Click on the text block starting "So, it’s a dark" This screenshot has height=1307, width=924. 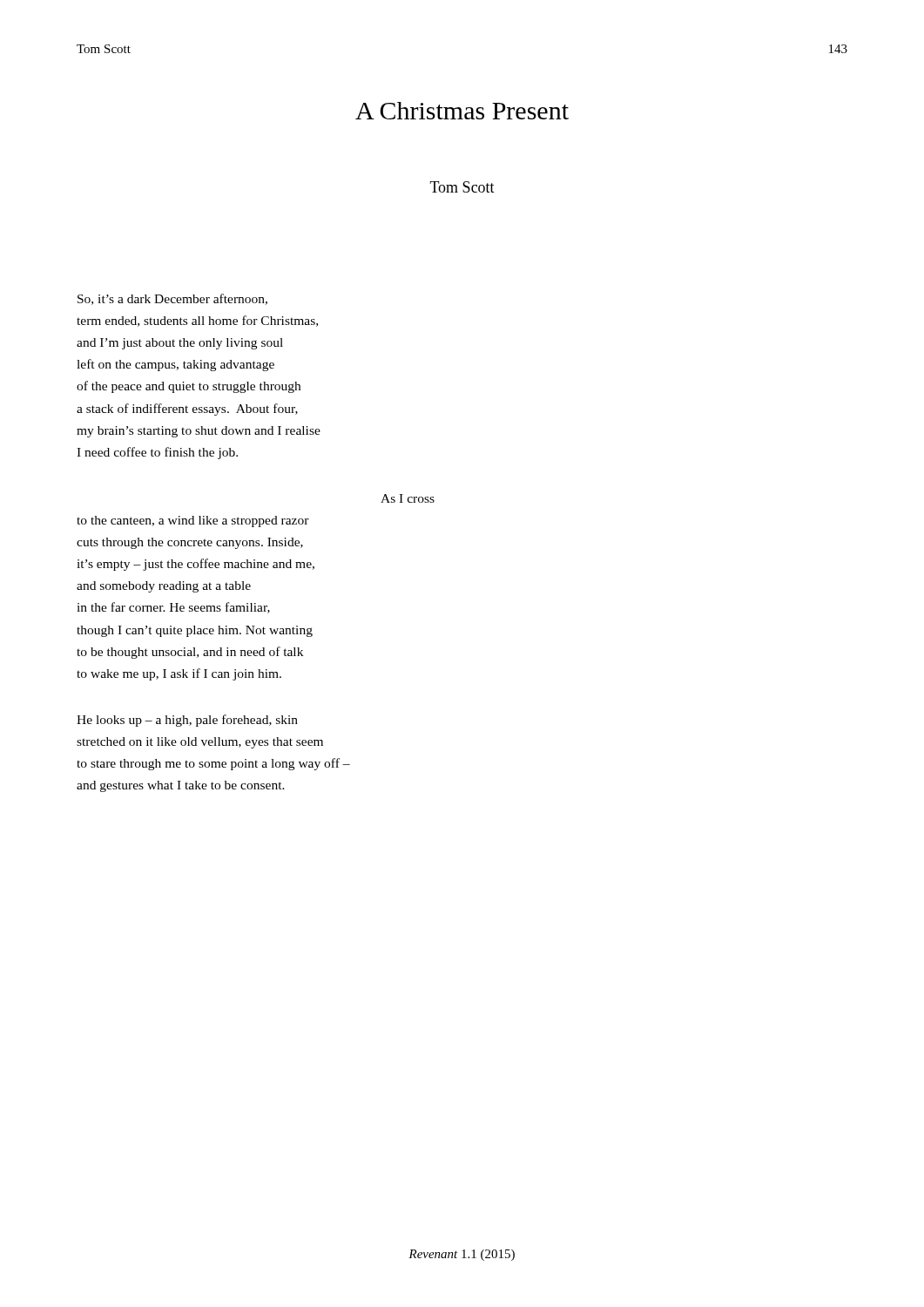point(172,299)
